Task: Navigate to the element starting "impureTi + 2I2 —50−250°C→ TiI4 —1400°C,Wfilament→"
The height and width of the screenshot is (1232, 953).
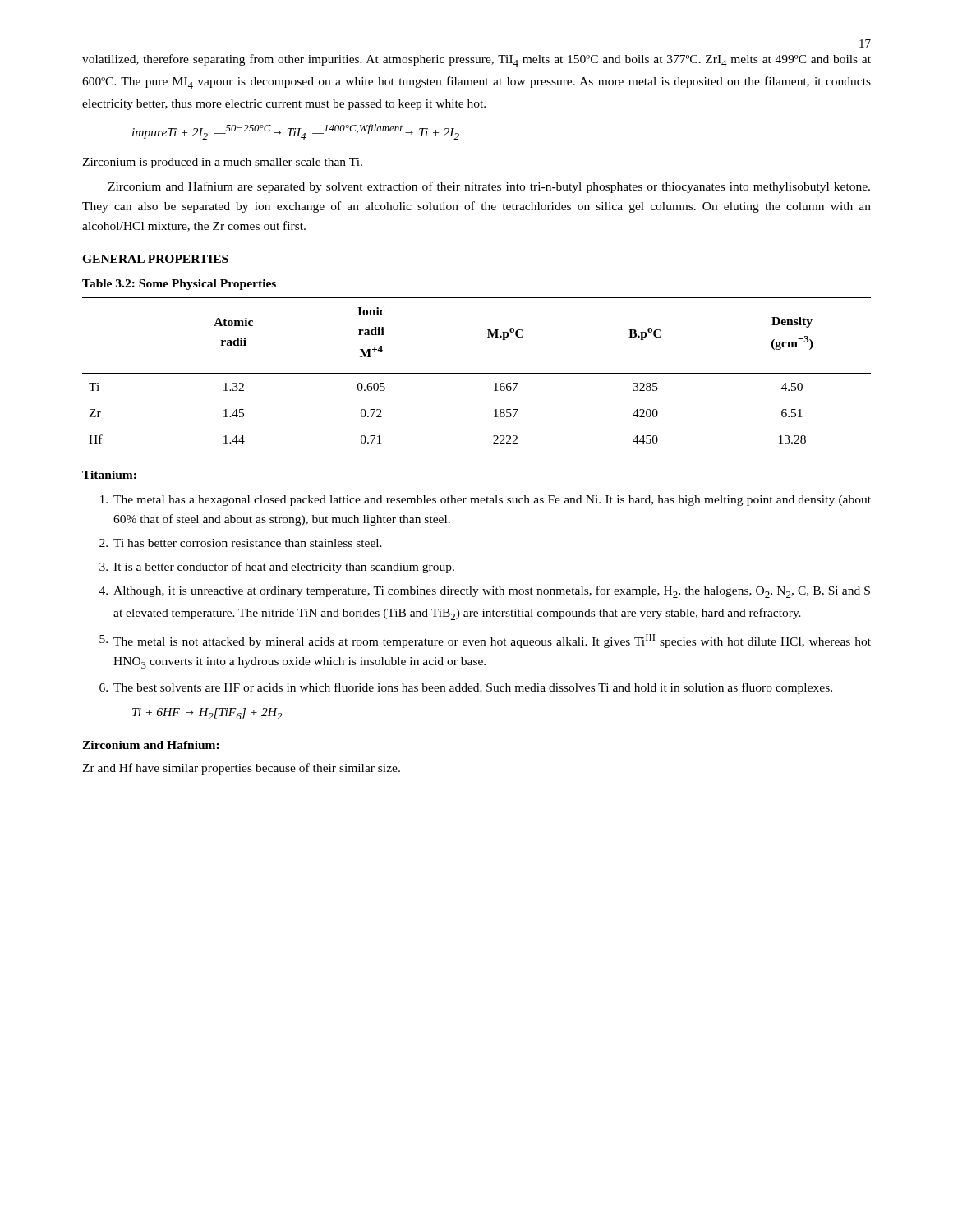Action: [295, 132]
